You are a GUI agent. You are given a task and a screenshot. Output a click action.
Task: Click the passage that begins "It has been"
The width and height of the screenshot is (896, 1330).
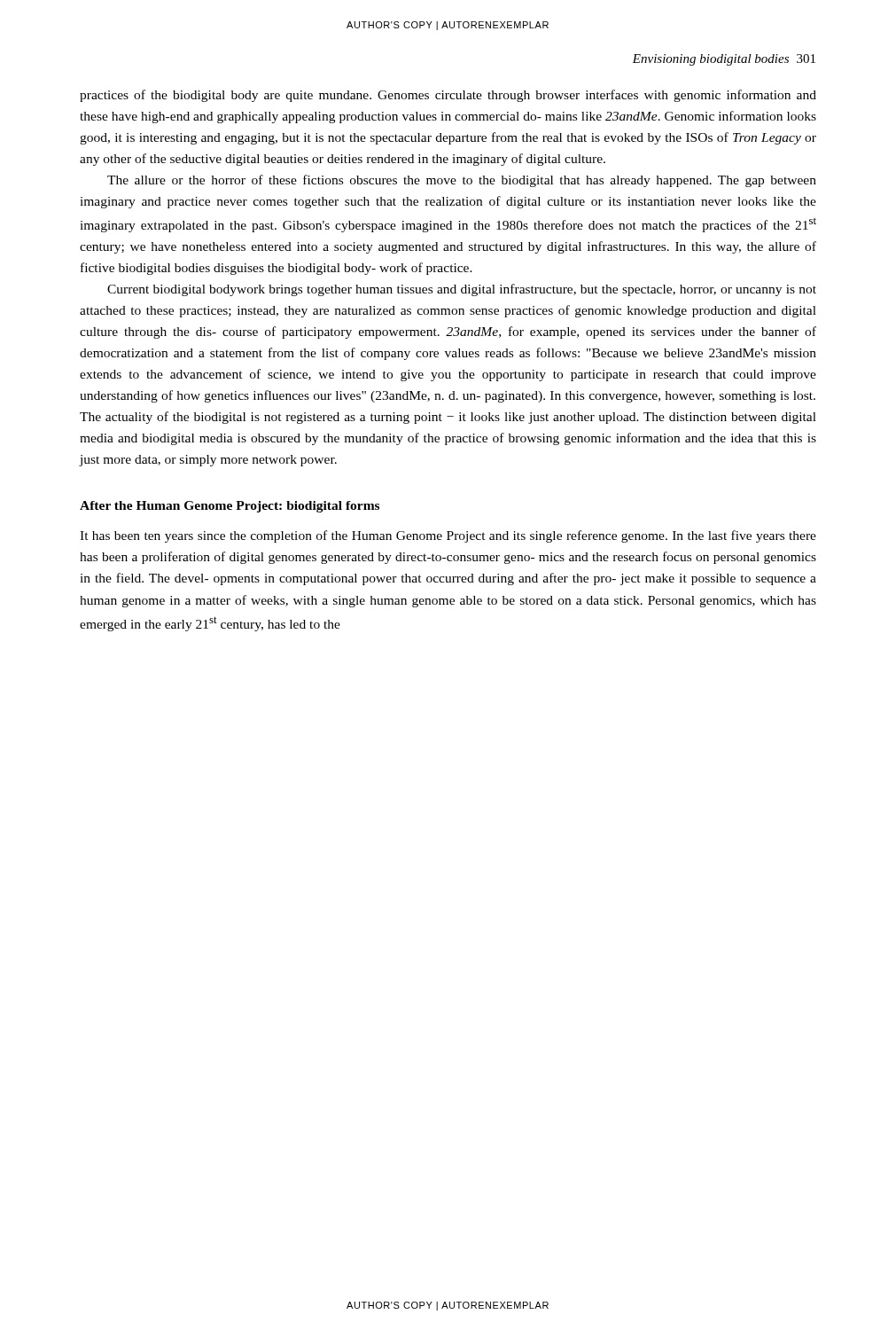448,580
